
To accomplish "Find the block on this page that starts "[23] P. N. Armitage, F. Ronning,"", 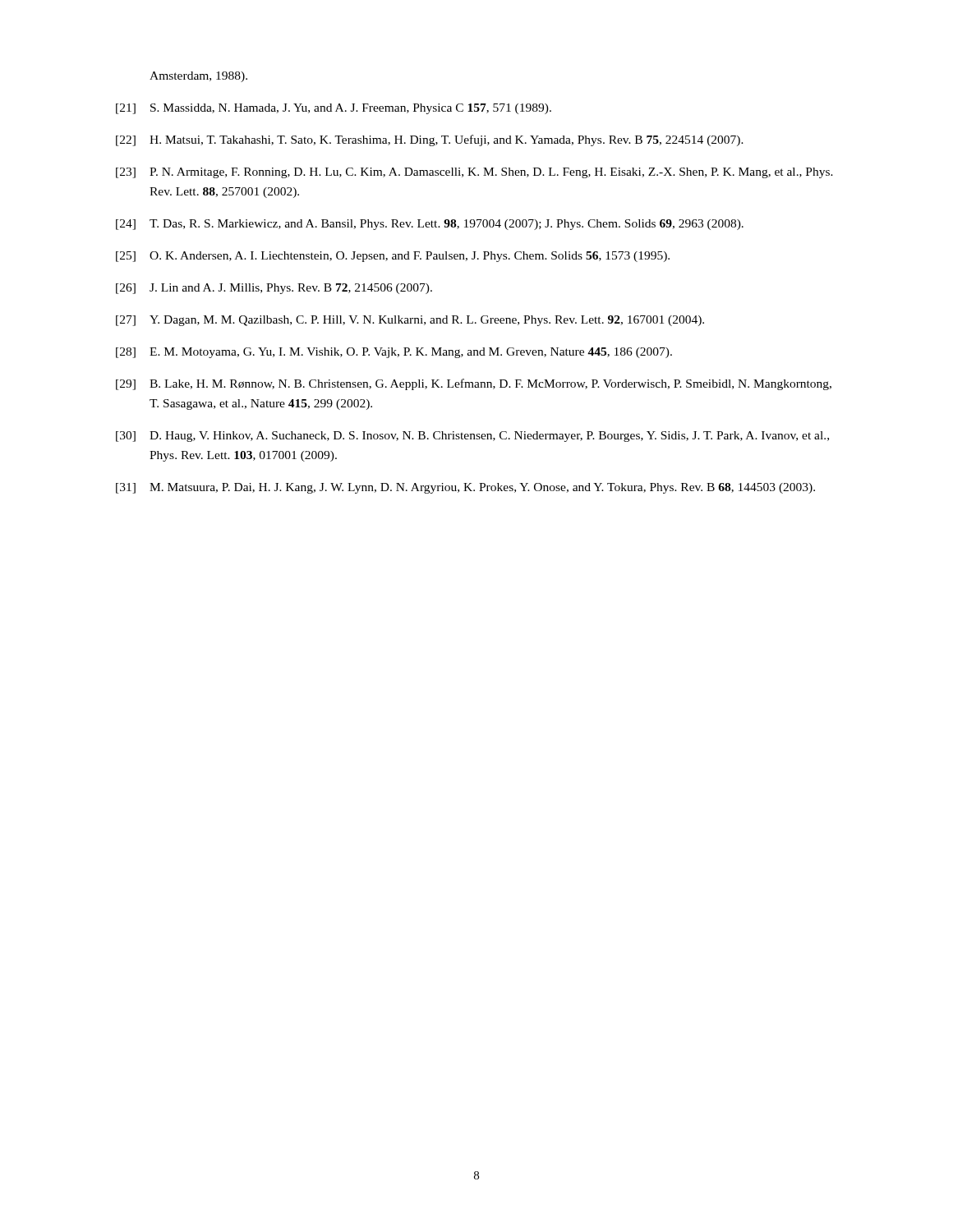I will click(476, 182).
